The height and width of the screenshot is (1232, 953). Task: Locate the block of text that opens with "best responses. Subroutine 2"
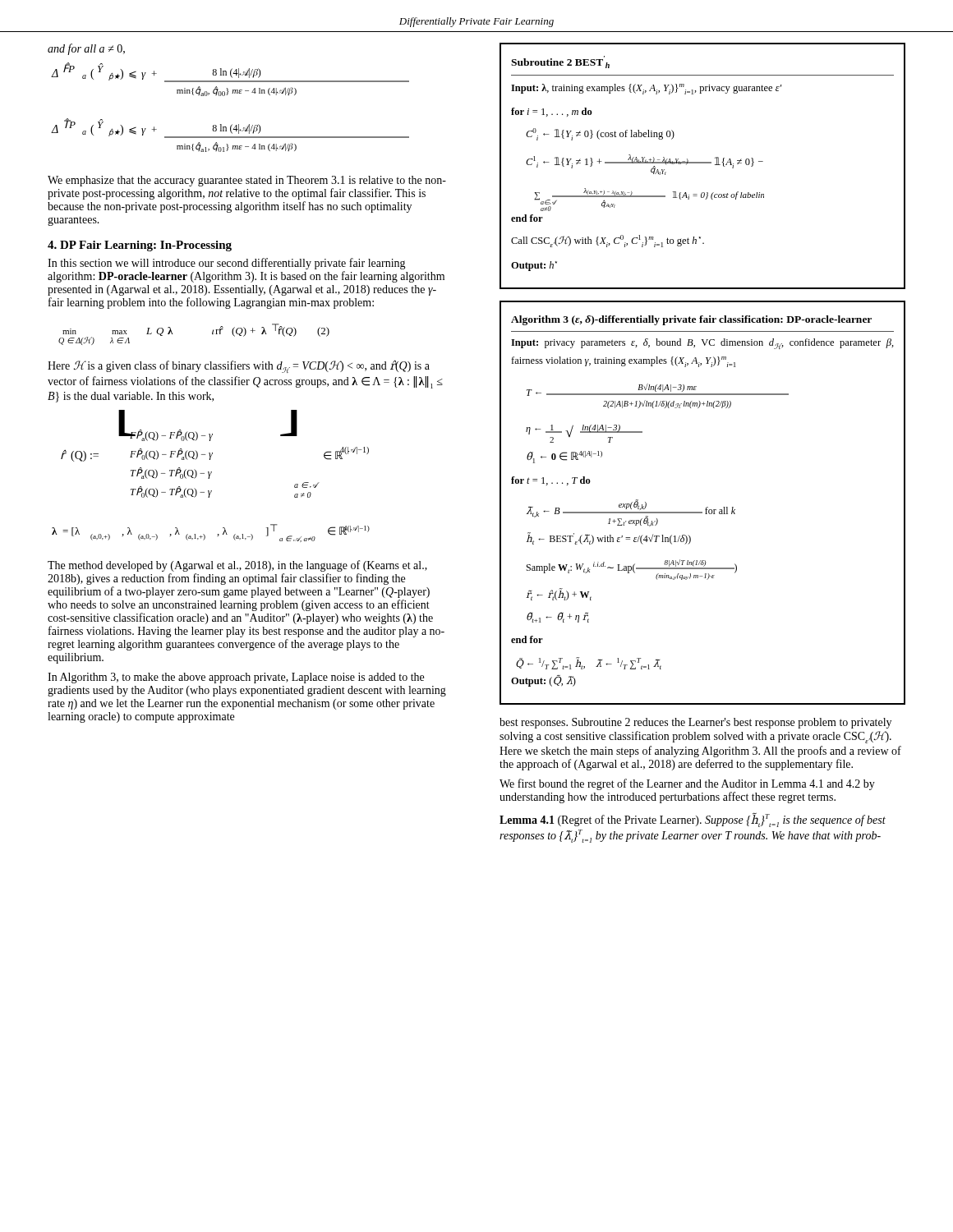click(x=700, y=744)
